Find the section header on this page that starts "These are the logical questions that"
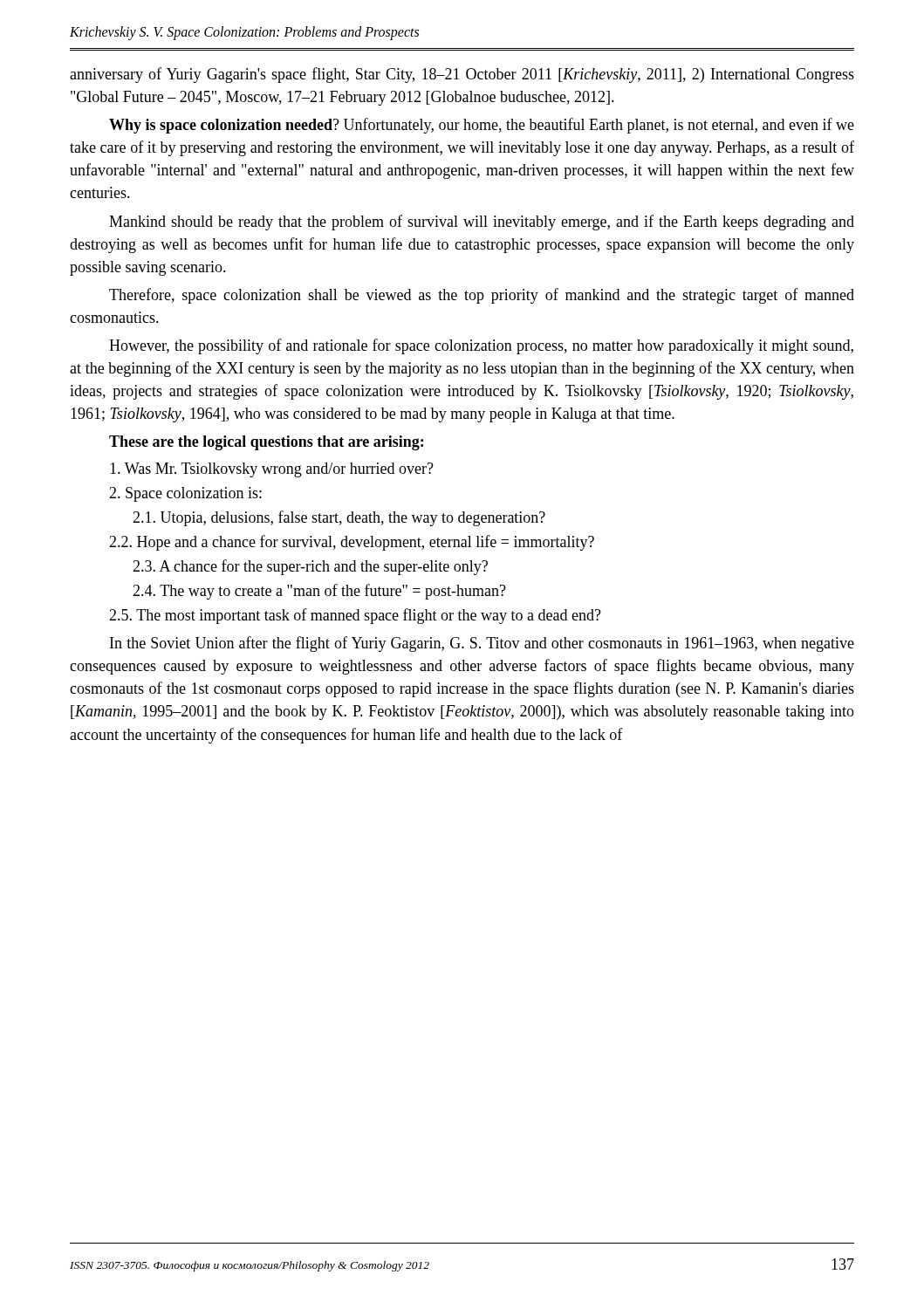The height and width of the screenshot is (1309, 924). point(267,442)
